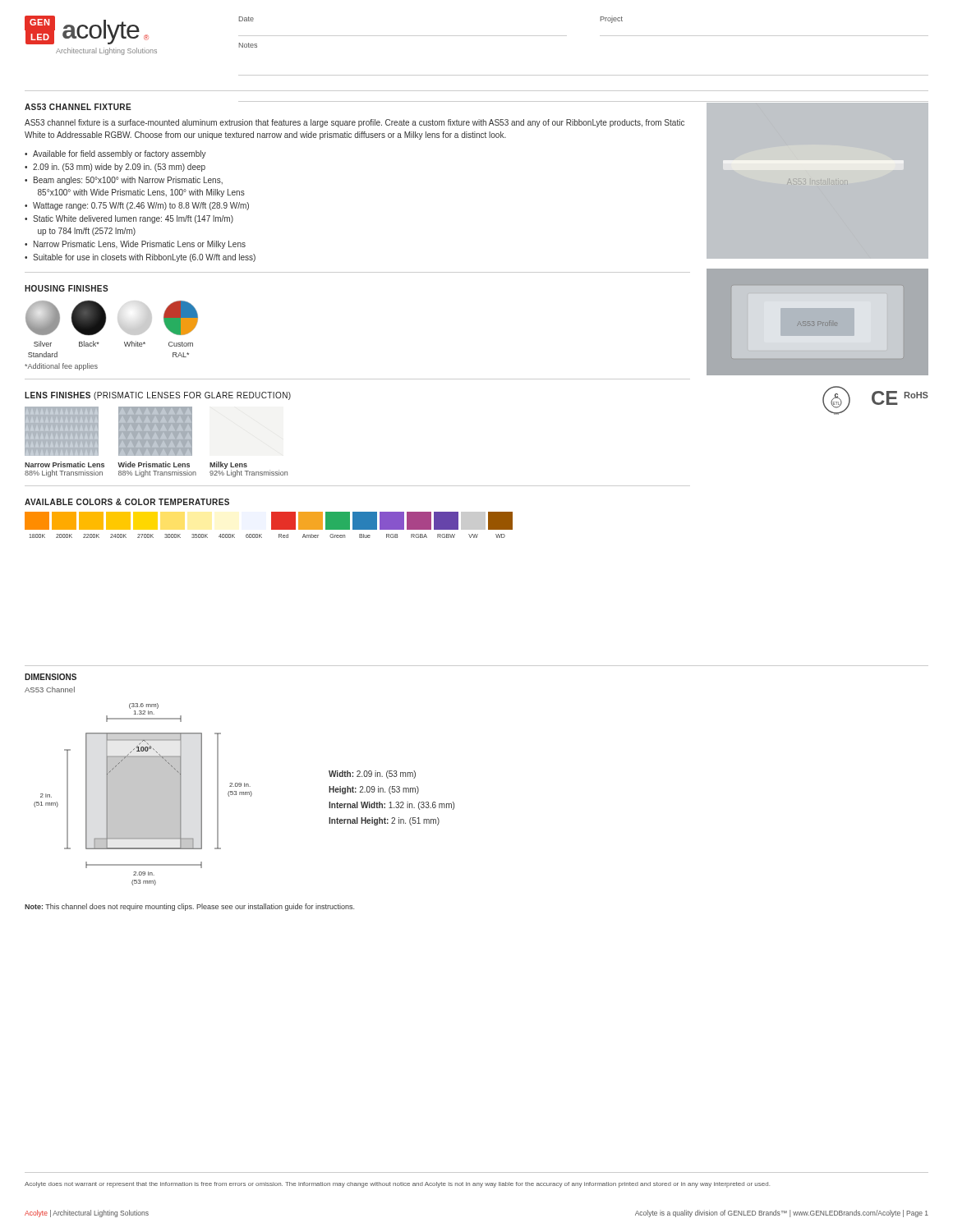
Task: Locate the text "Additional fee applies"
Action: coord(61,366)
